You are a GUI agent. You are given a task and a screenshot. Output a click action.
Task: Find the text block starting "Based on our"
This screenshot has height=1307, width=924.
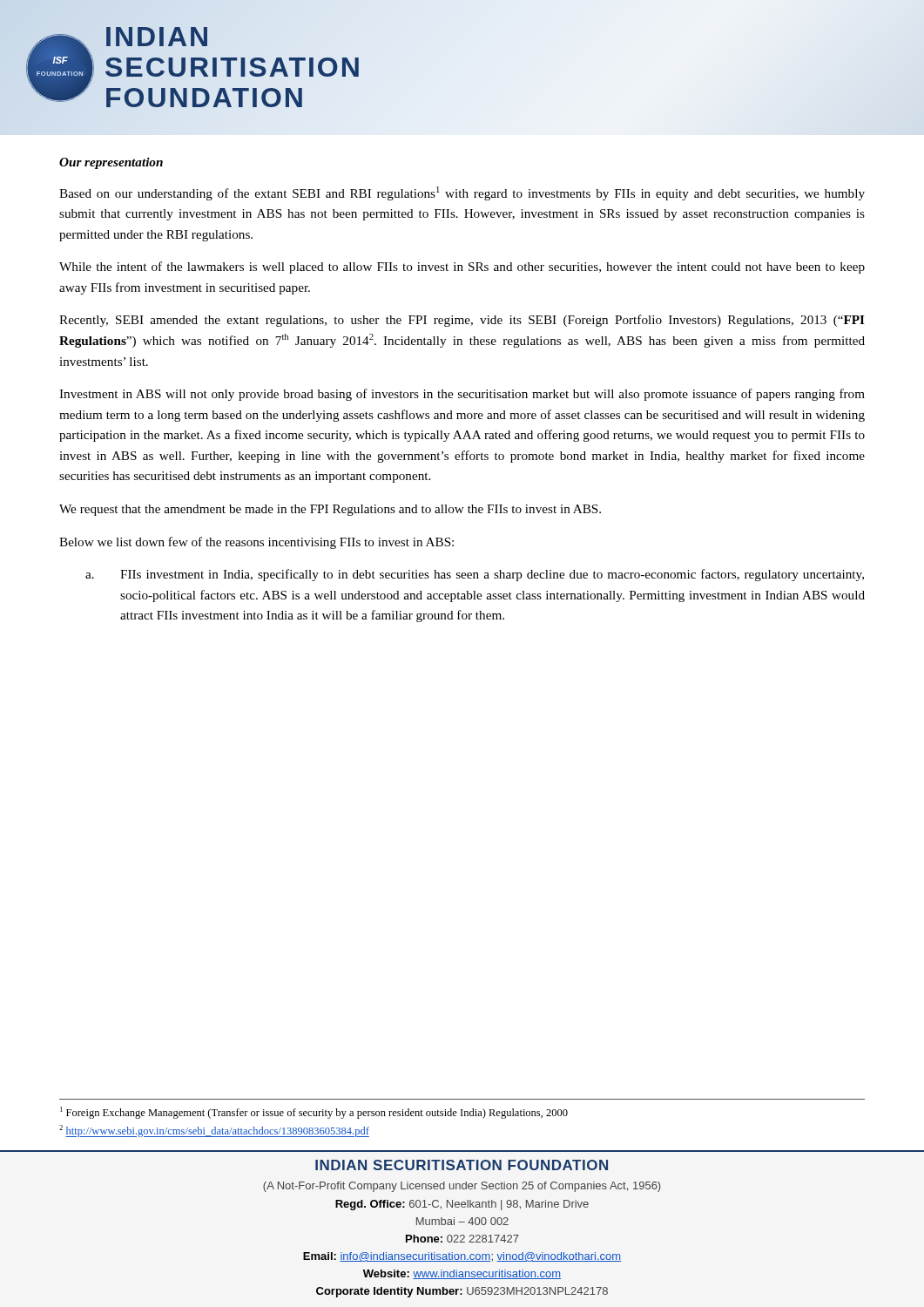[462, 213]
